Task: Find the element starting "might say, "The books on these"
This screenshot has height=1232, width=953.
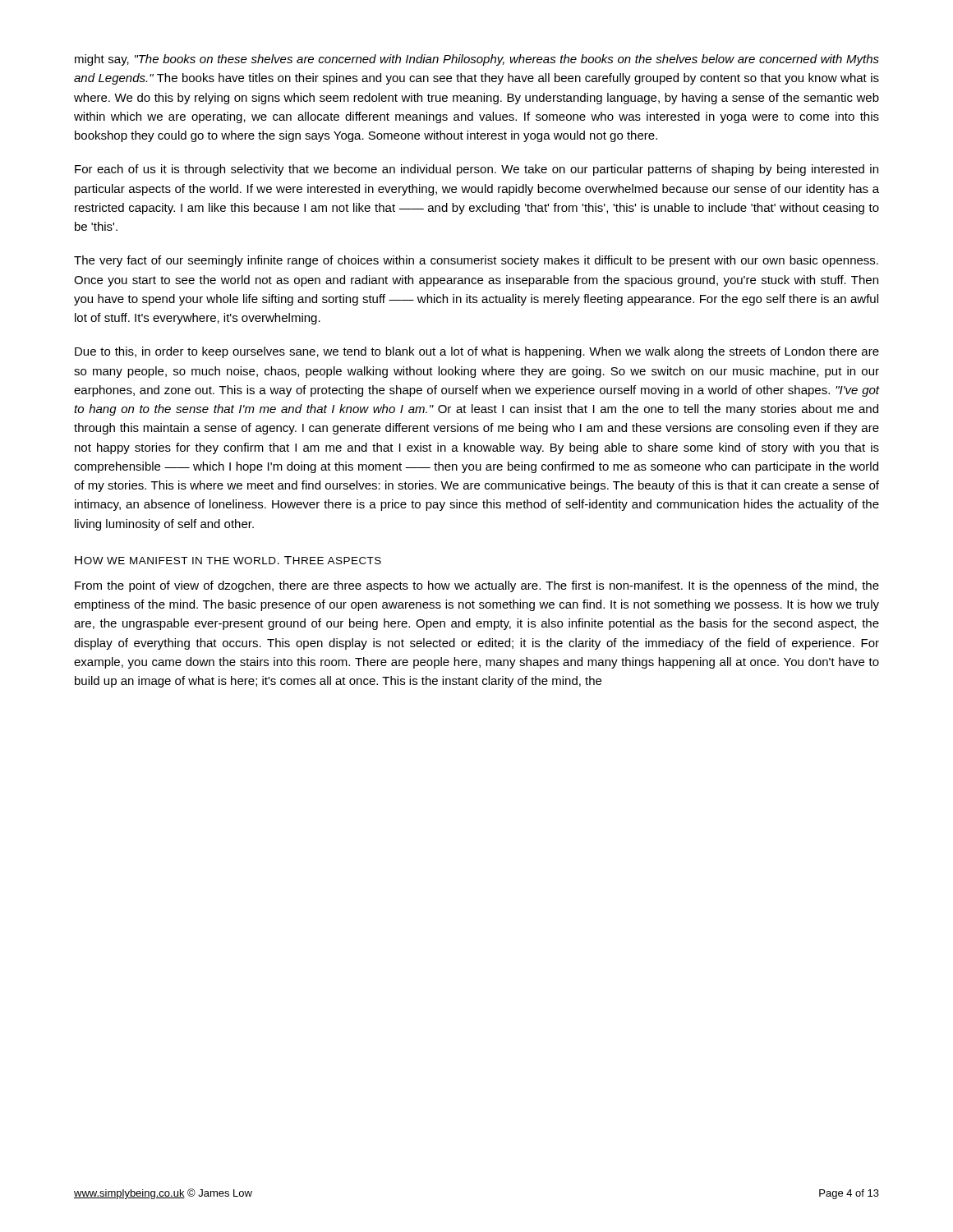Action: click(x=476, y=97)
